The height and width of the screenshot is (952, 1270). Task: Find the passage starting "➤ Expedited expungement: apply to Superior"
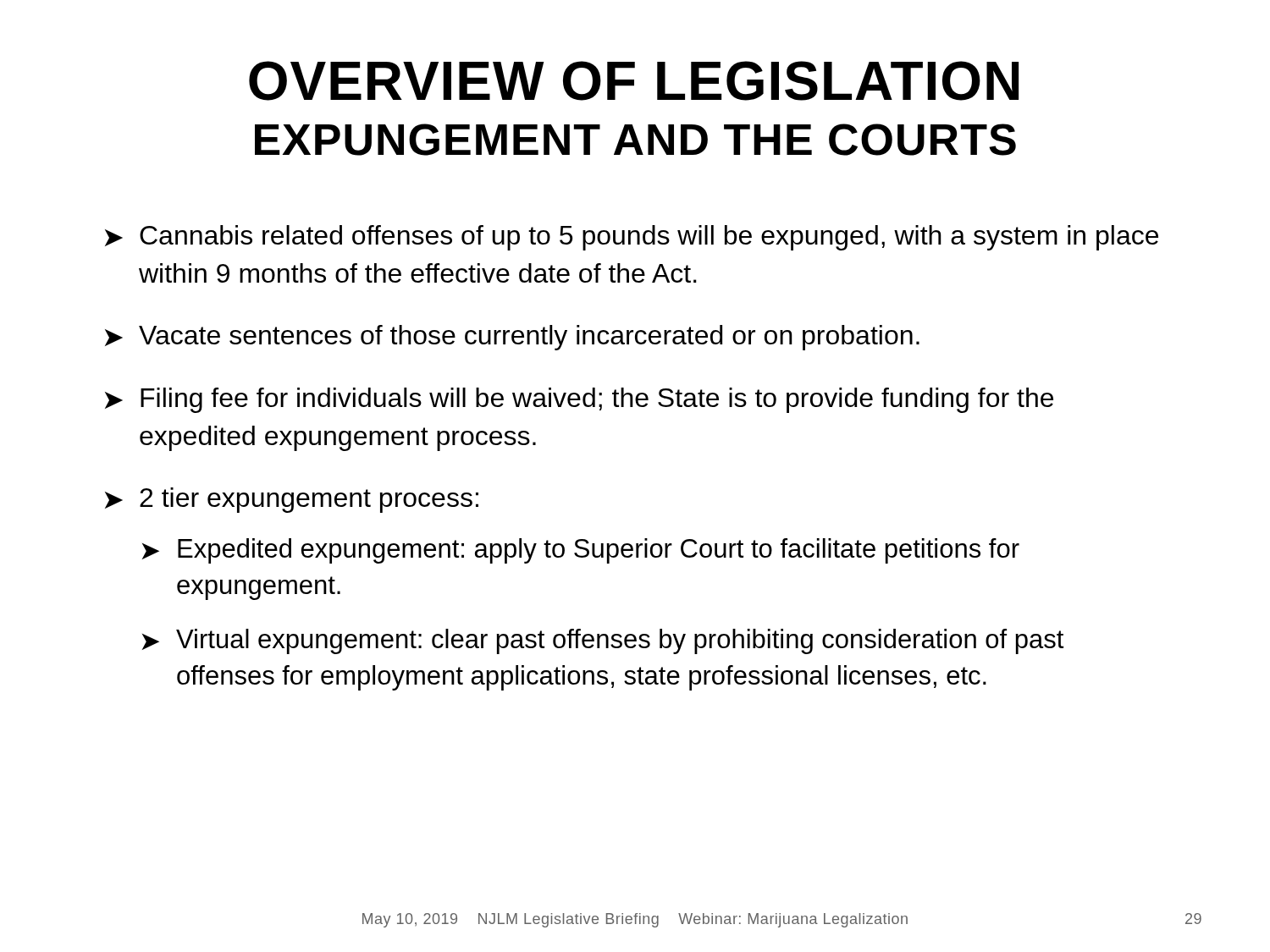point(654,567)
